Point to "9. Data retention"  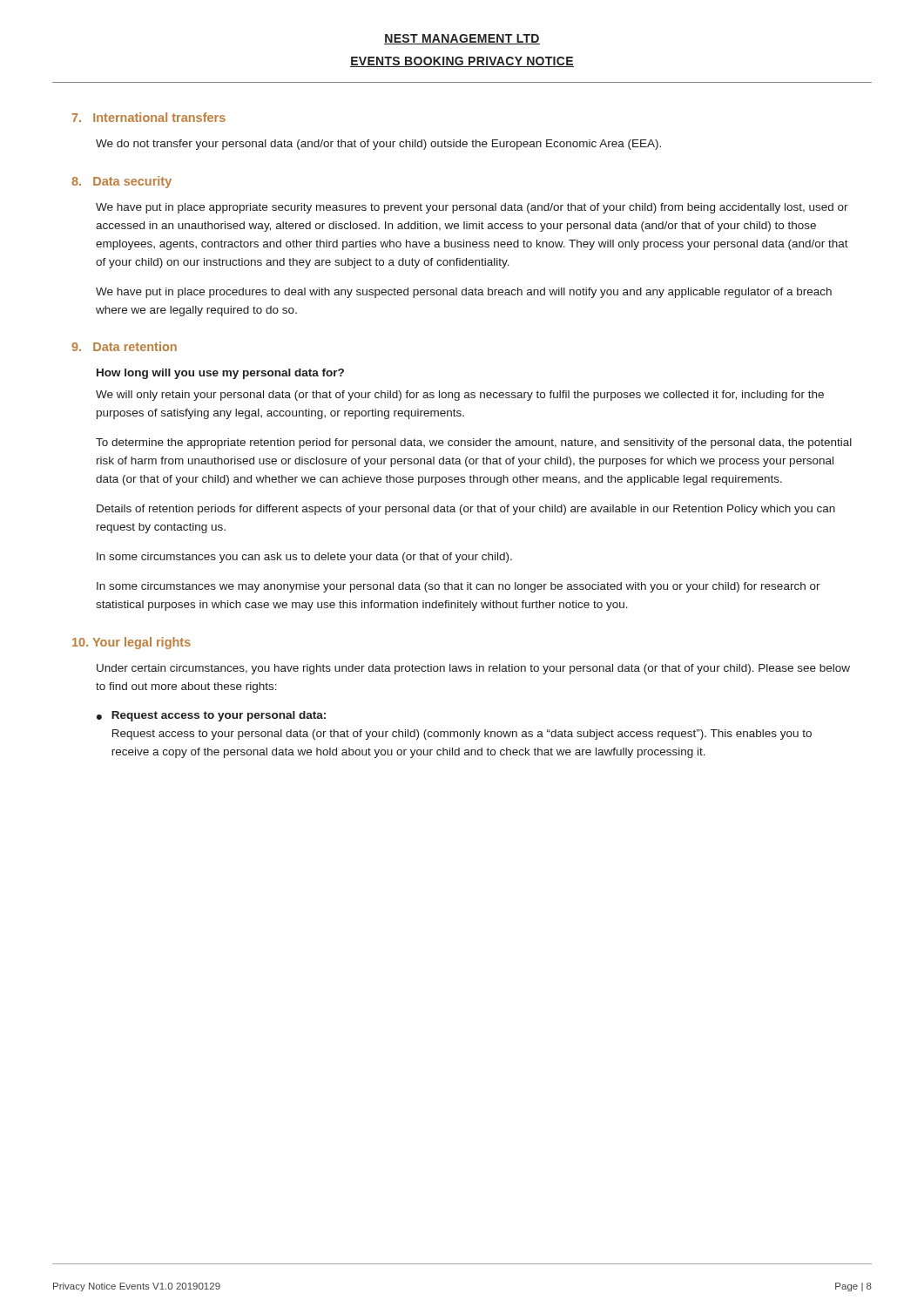tap(124, 347)
